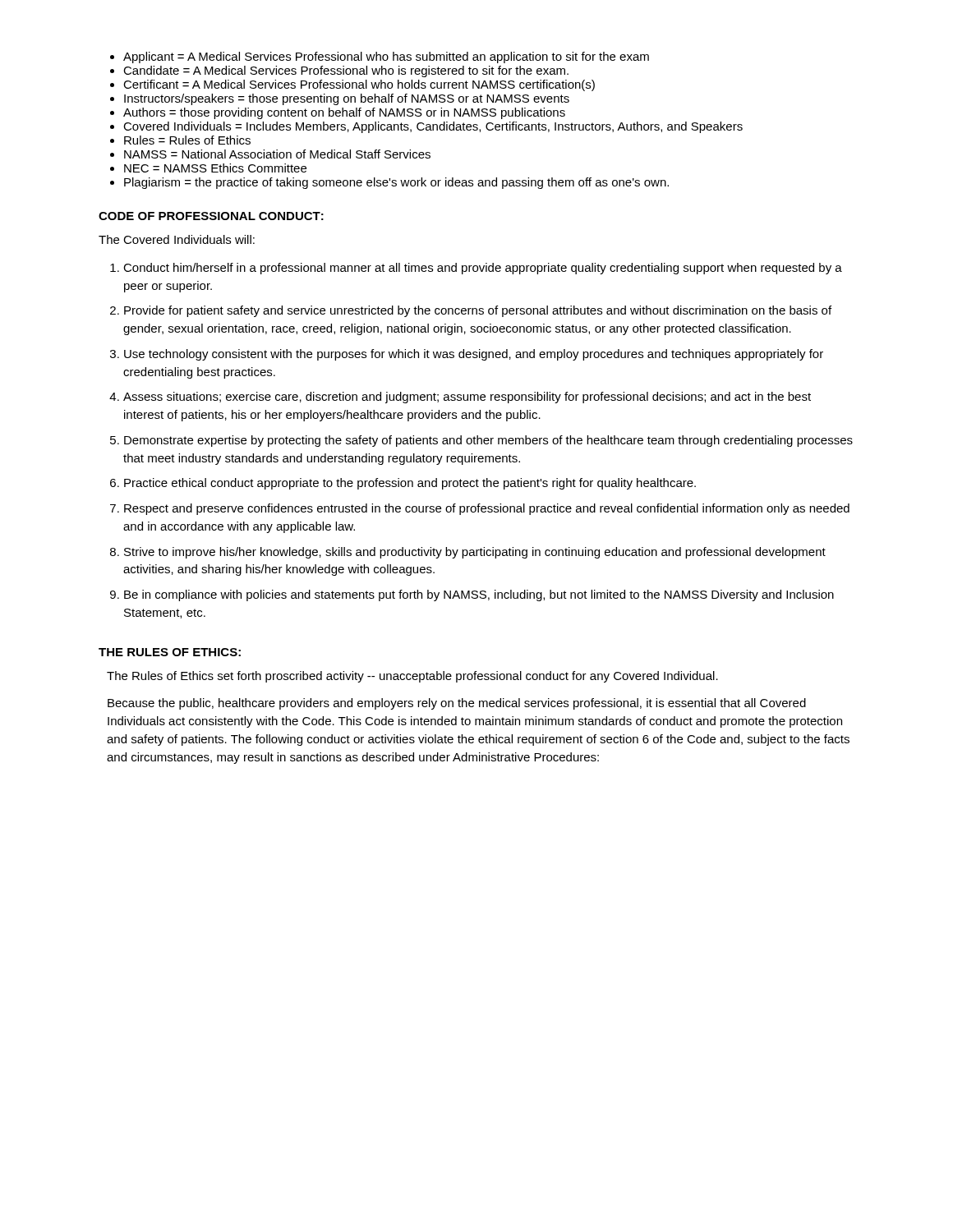Image resolution: width=953 pixels, height=1232 pixels.
Task: Click the passage that begins "Provide for patient safety and service unrestricted by"
Action: point(477,319)
